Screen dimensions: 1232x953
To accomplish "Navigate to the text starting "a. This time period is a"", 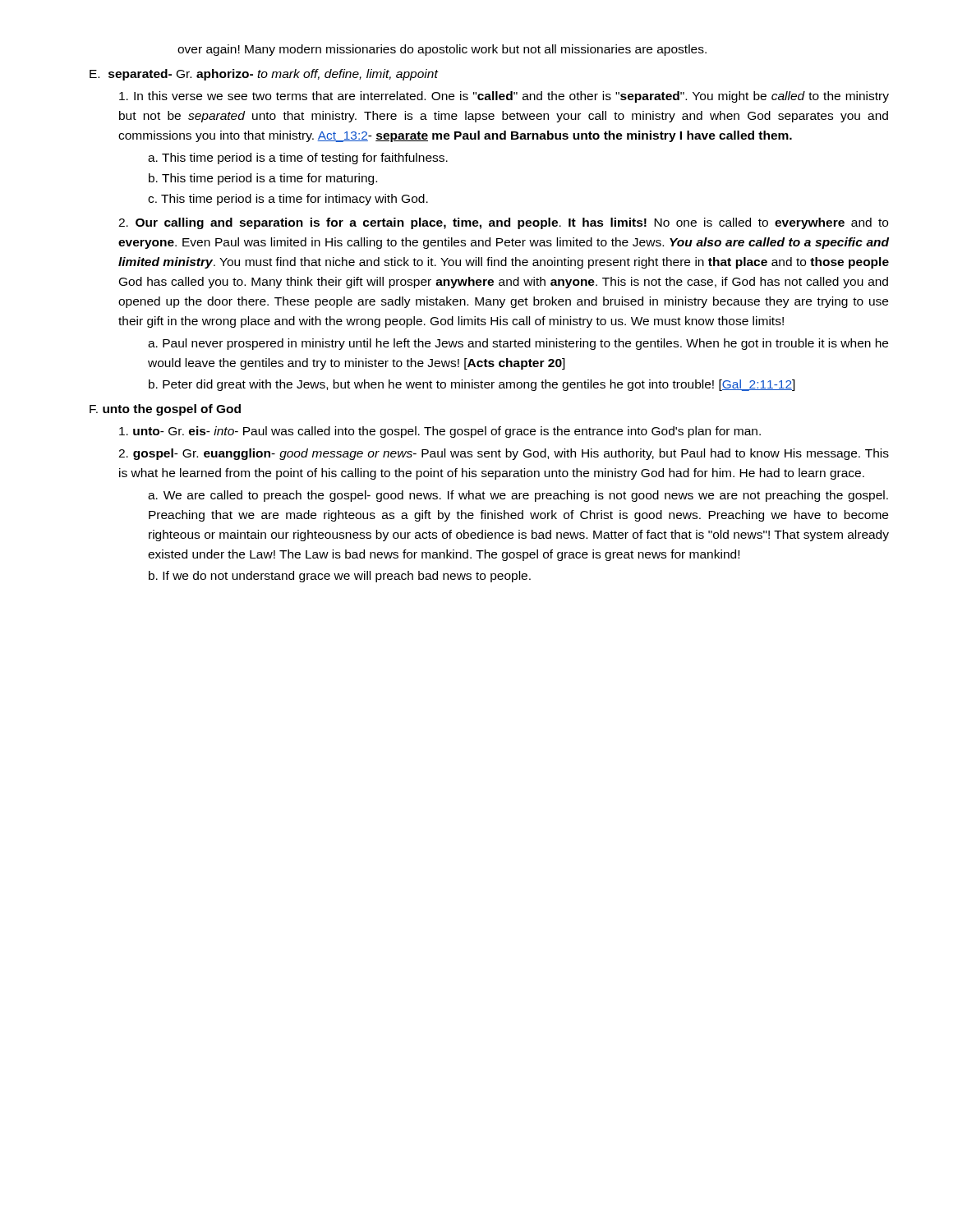I will pos(298,157).
